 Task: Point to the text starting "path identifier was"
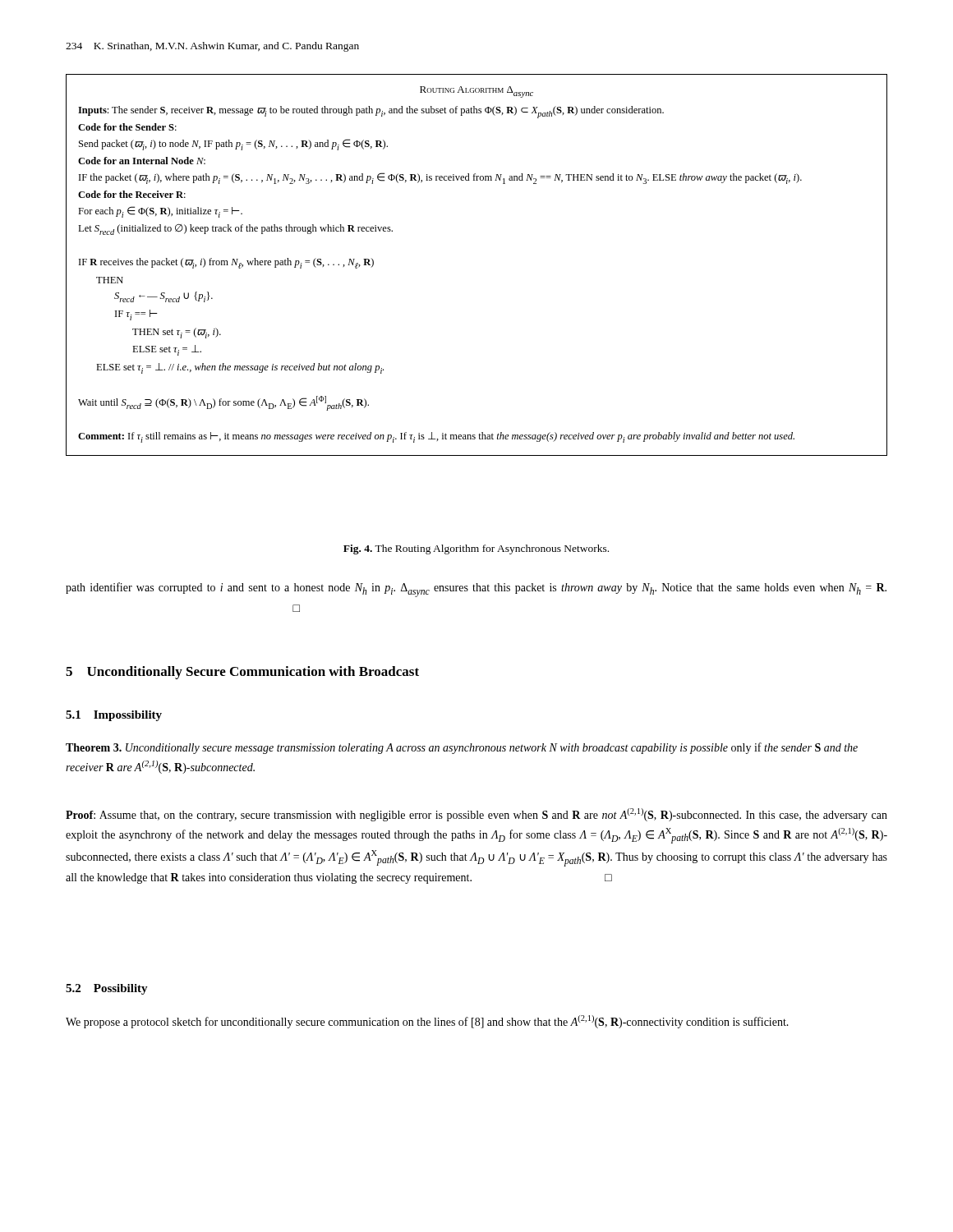tap(476, 598)
